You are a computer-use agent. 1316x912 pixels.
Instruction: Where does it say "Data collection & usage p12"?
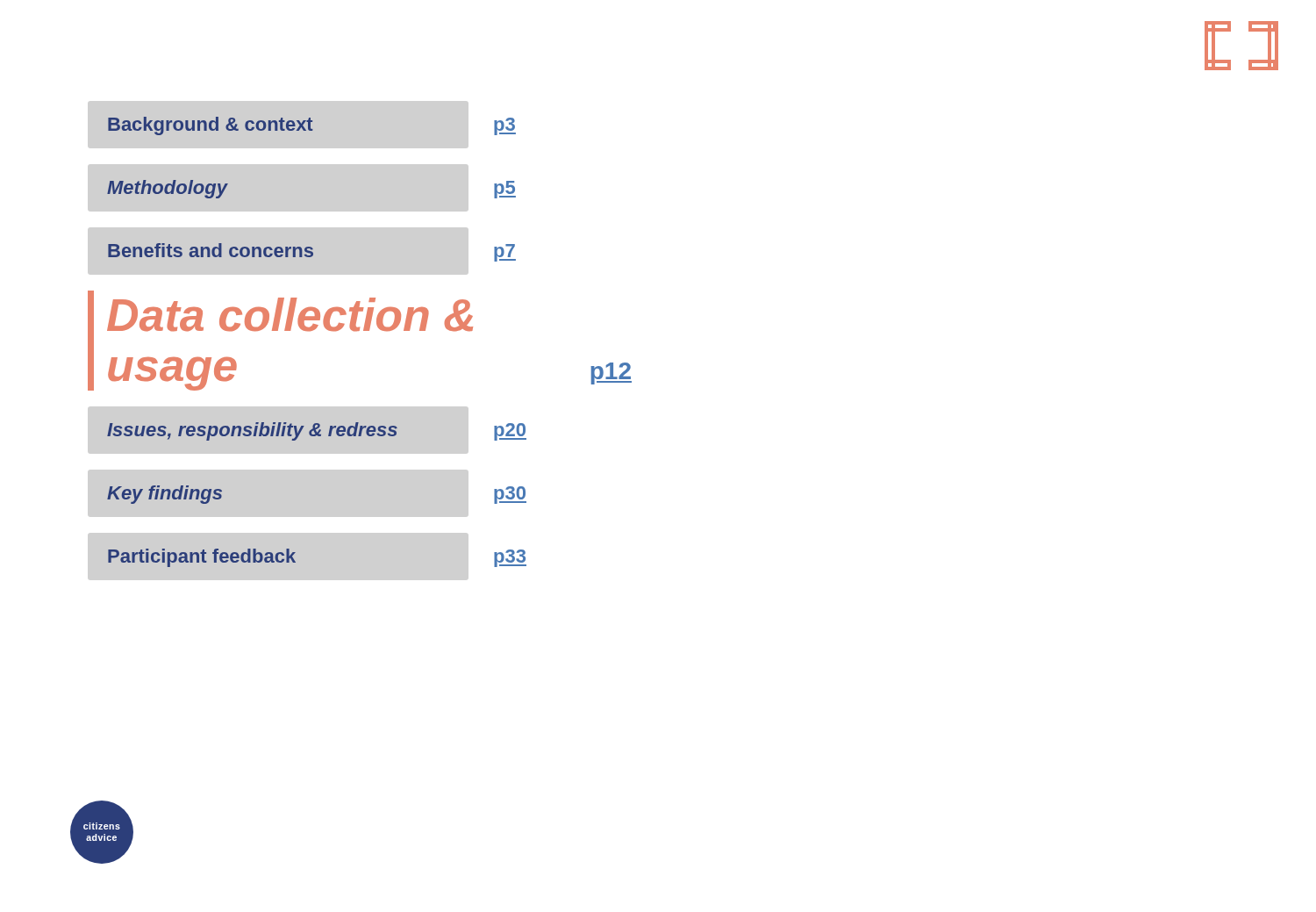[360, 341]
